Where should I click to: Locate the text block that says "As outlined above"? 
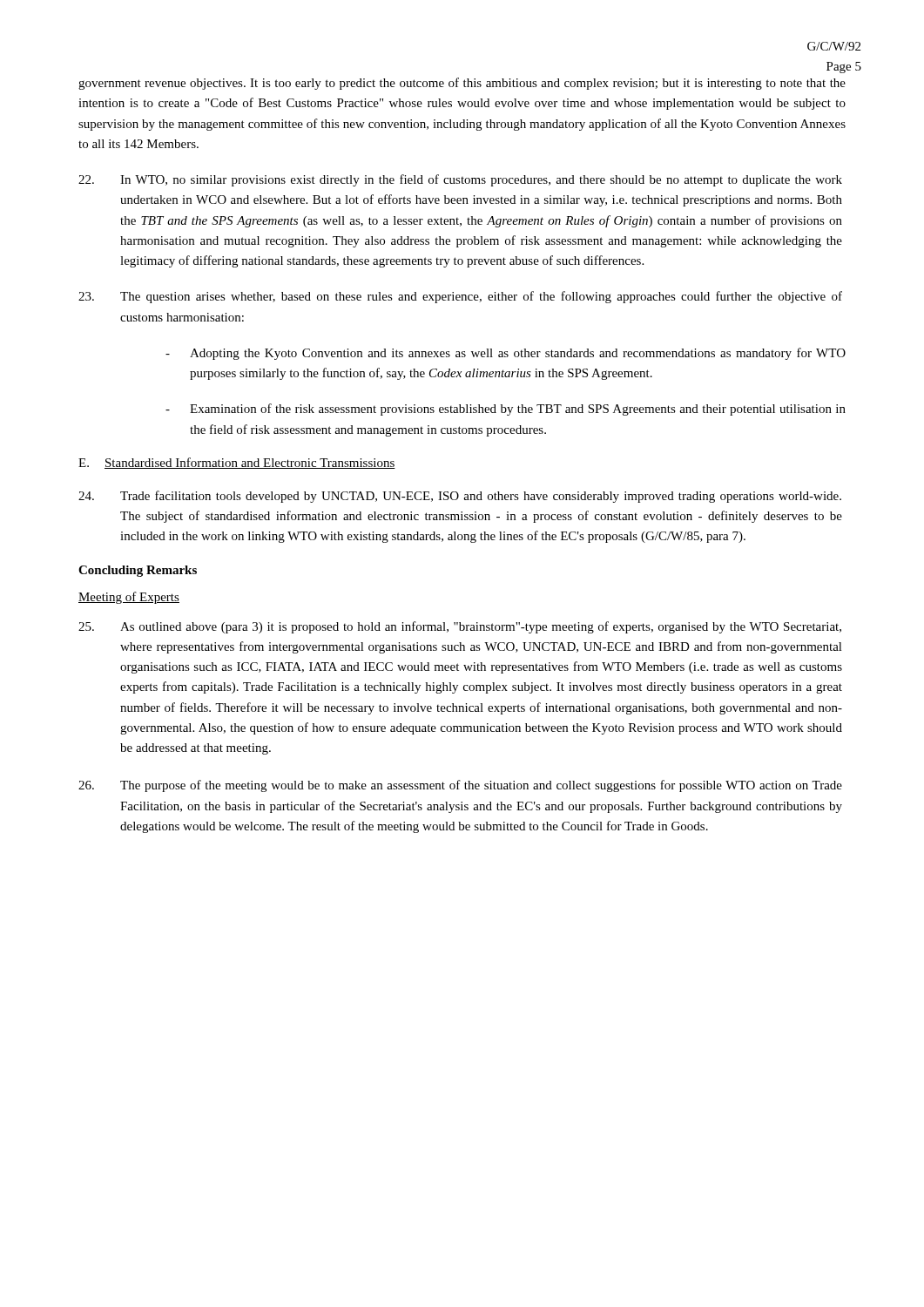coord(460,687)
